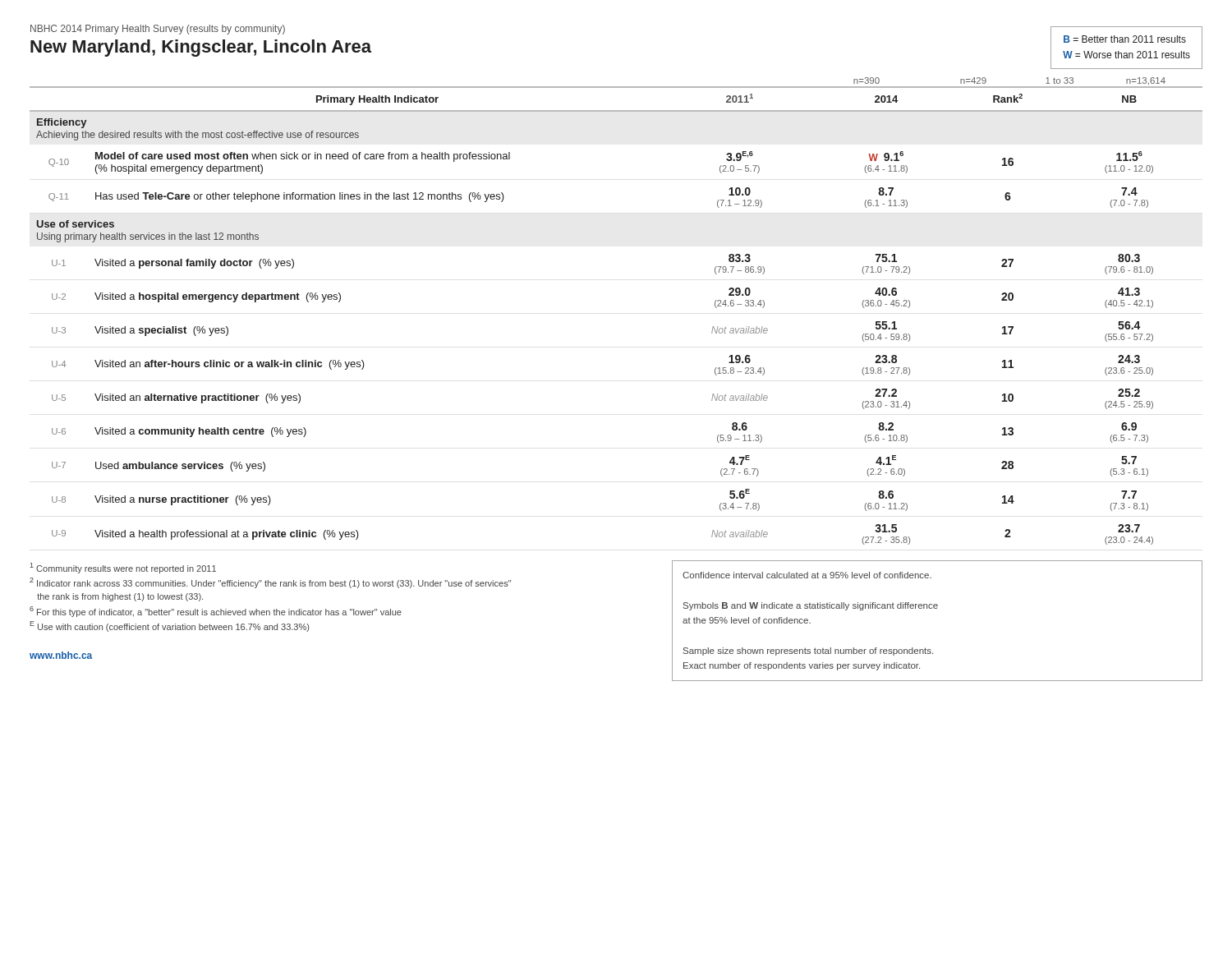1232x953 pixels.
Task: Point to the element starting "B = Better than 2011"
Action: 1127,47
